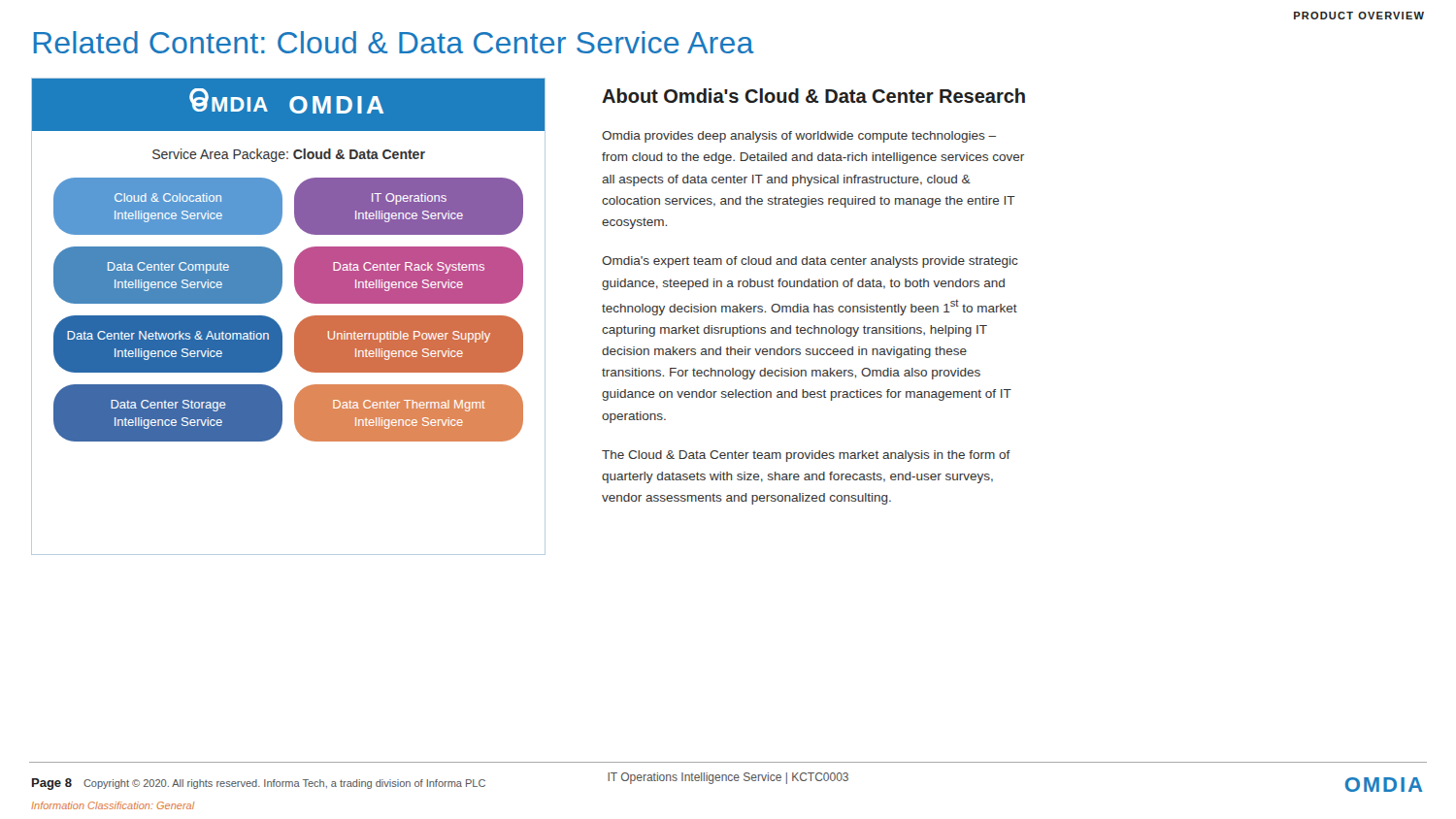This screenshot has height=819, width=1456.
Task: Locate a infographic
Action: [288, 316]
